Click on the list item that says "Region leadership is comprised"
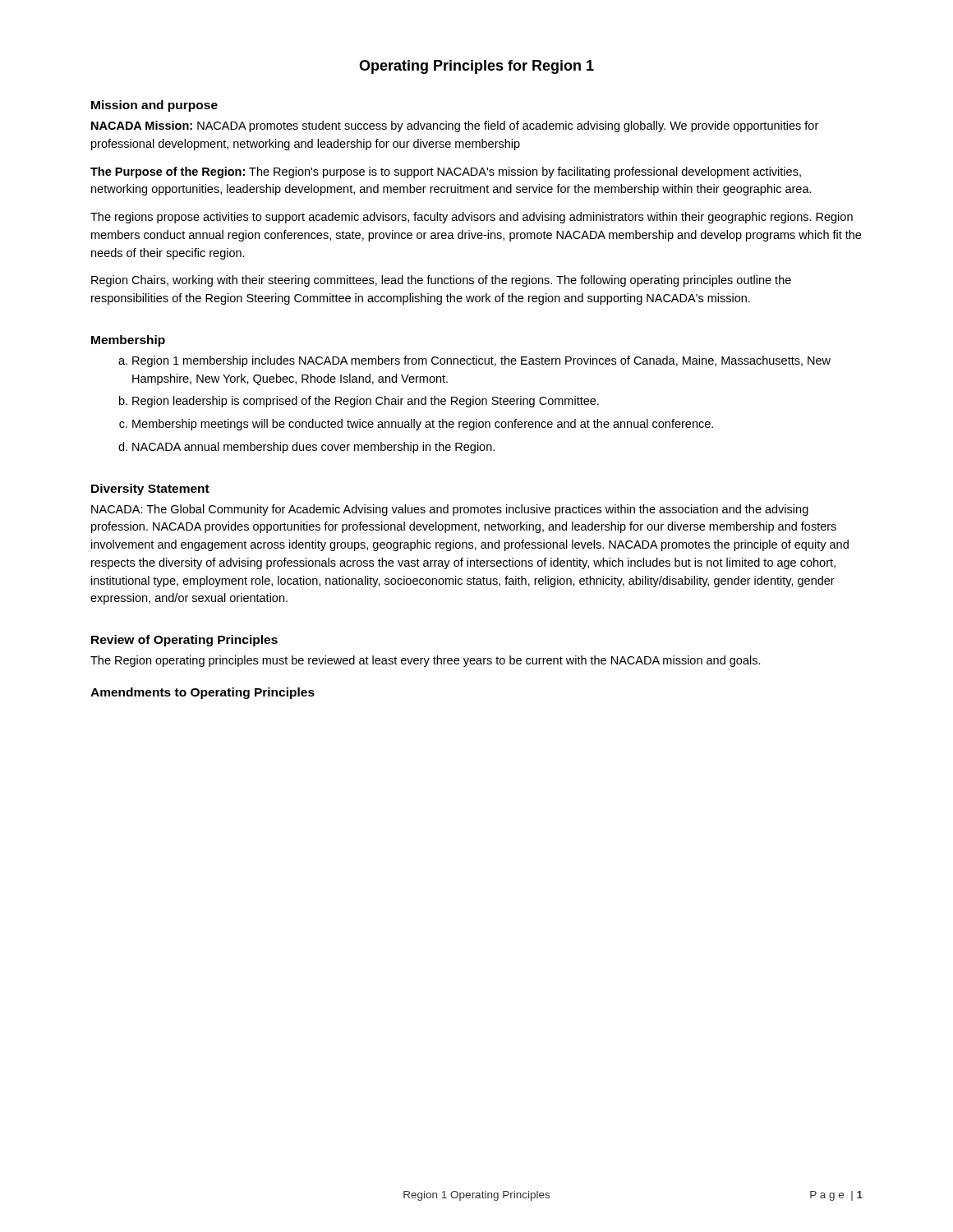953x1232 pixels. [366, 401]
